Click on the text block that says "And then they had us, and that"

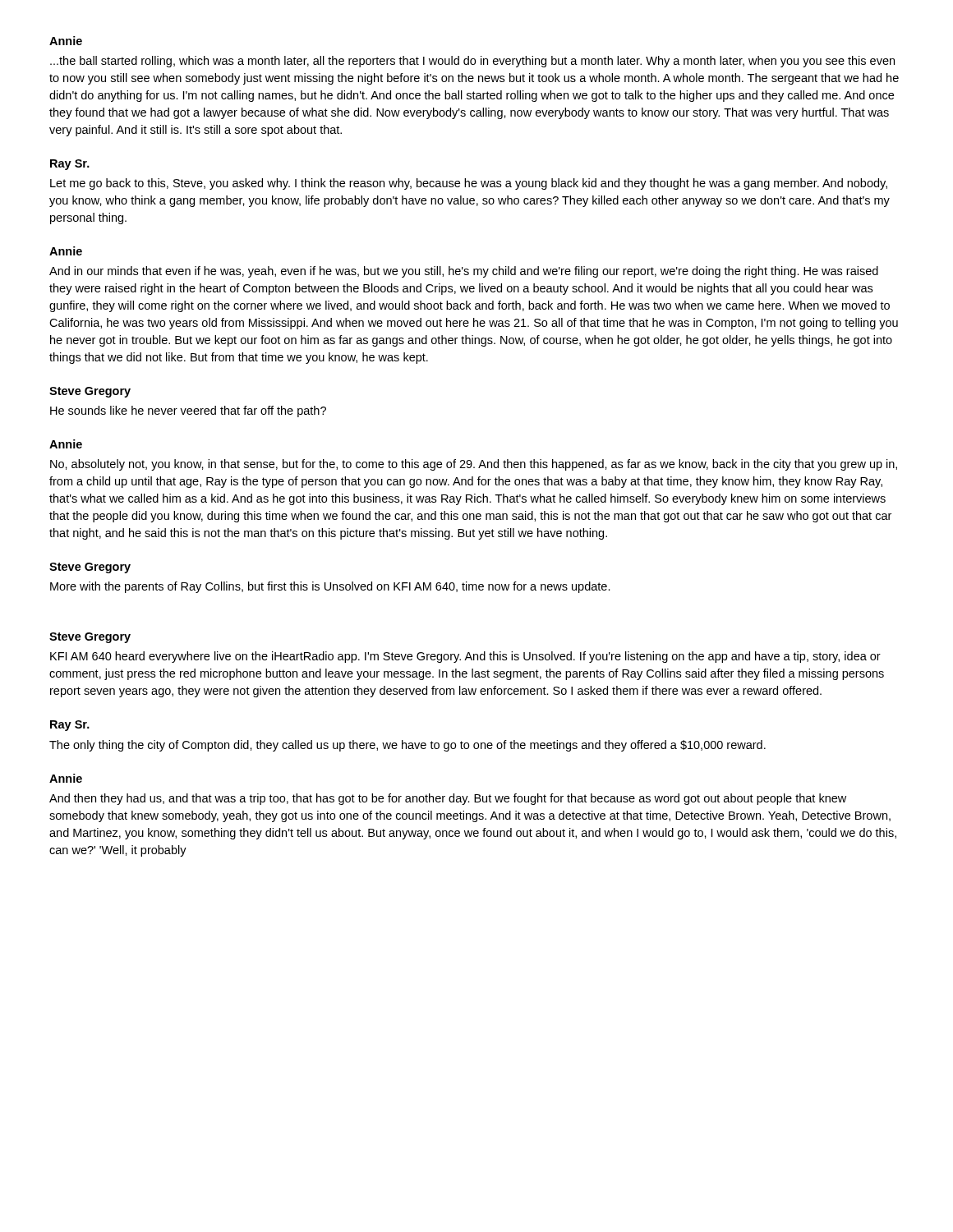473,824
